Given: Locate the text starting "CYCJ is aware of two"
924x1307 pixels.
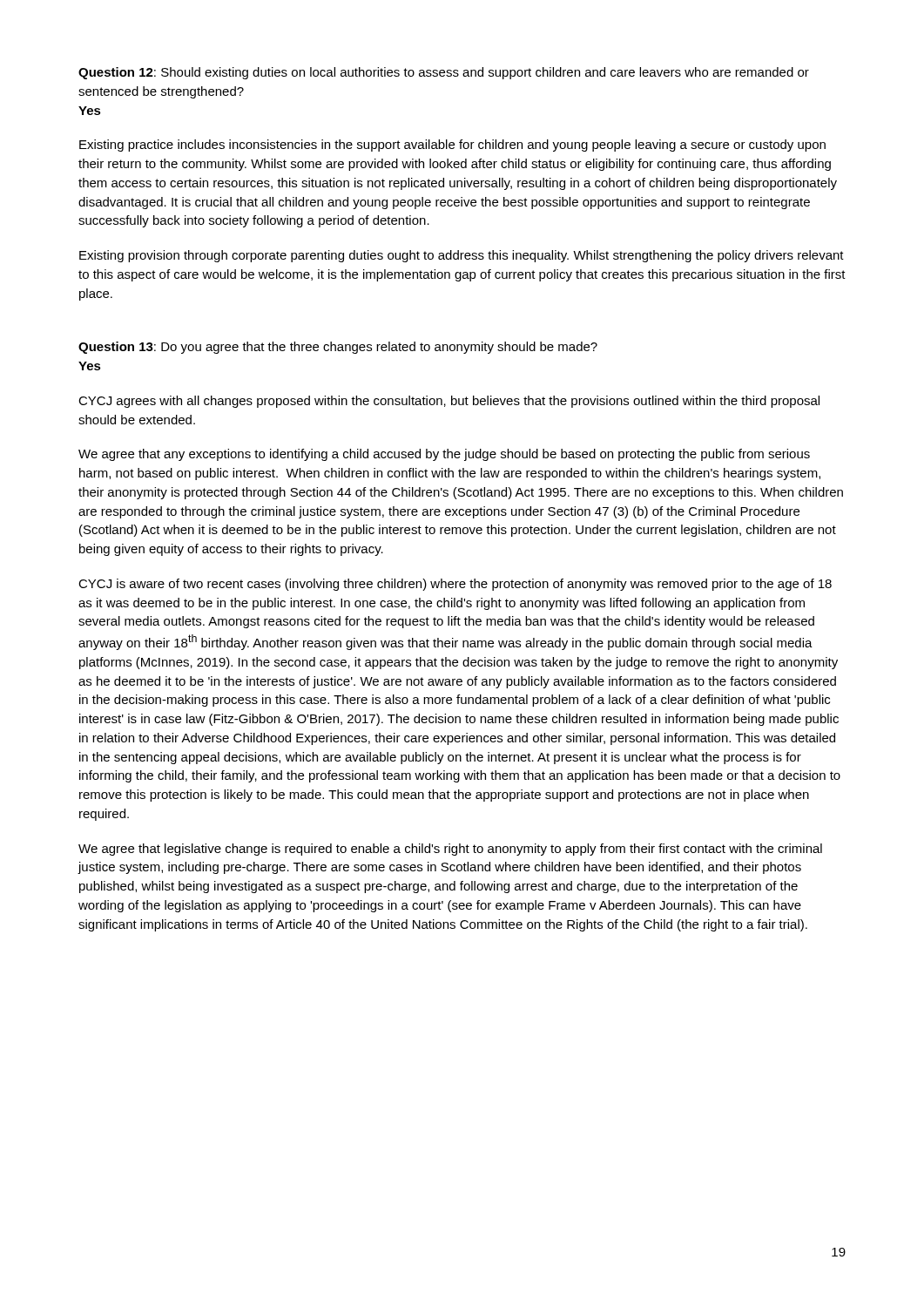Looking at the screenshot, I should coord(462,699).
